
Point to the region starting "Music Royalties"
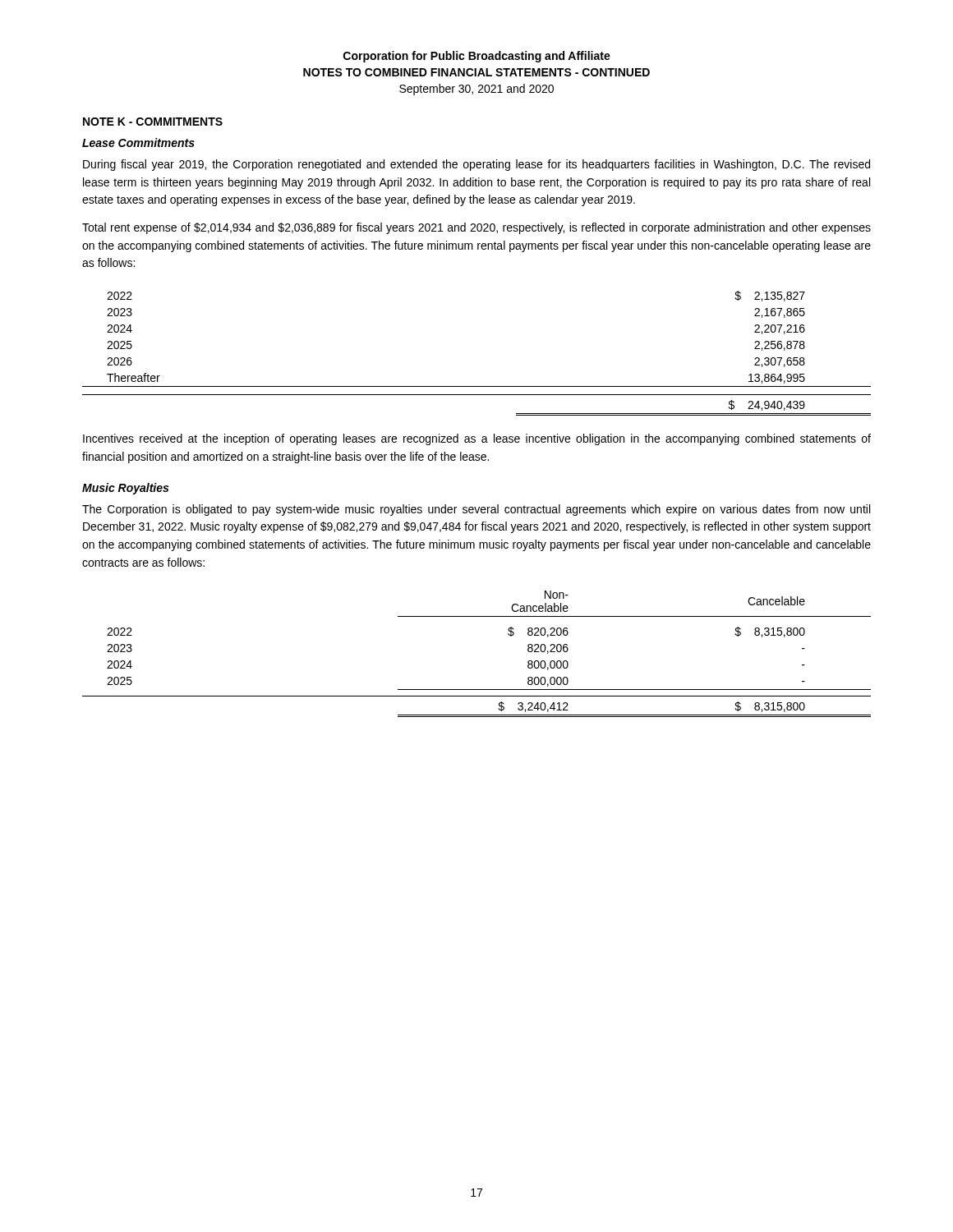point(126,487)
